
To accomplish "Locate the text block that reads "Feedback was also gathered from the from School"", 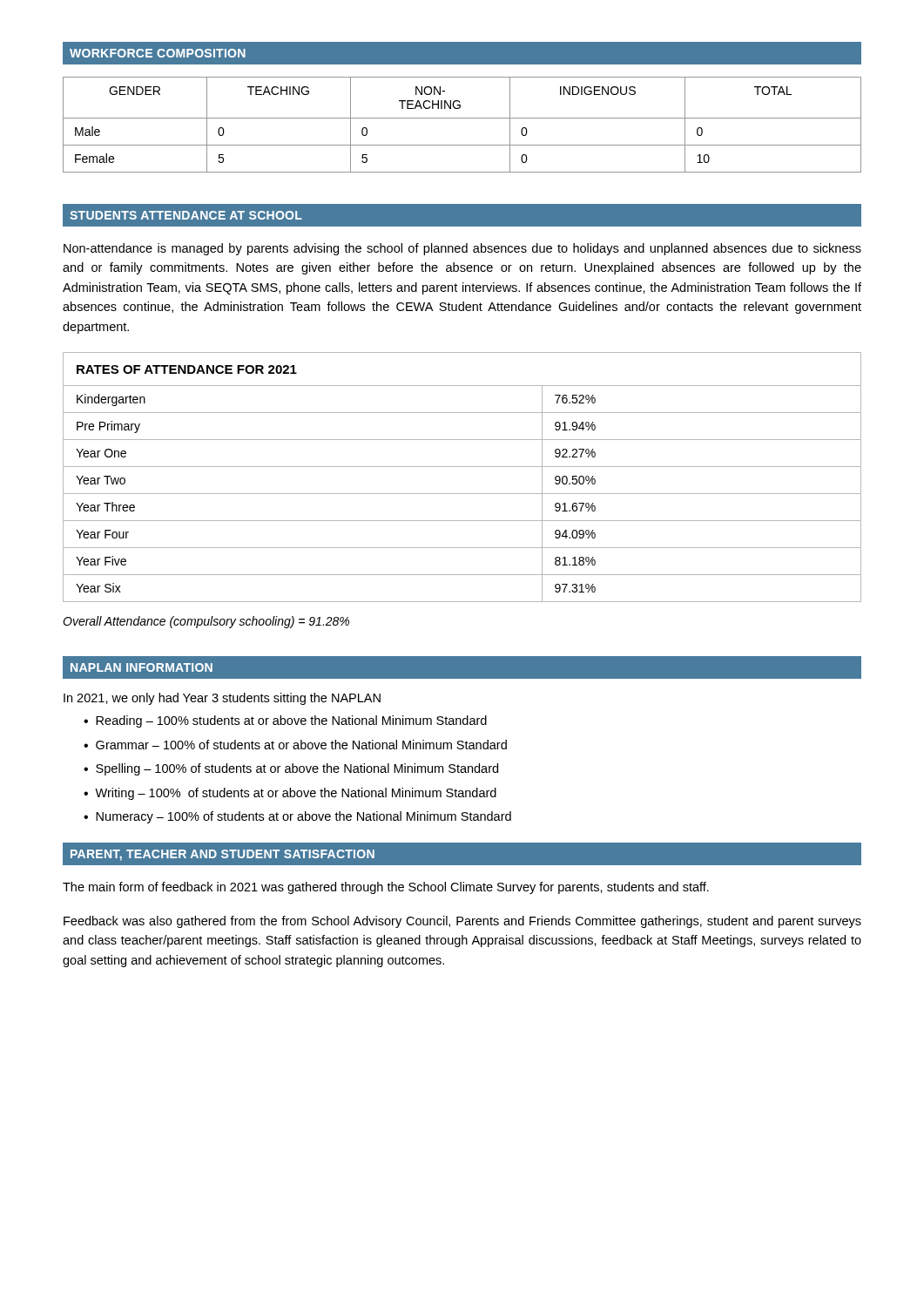I will pyautogui.click(x=462, y=940).
